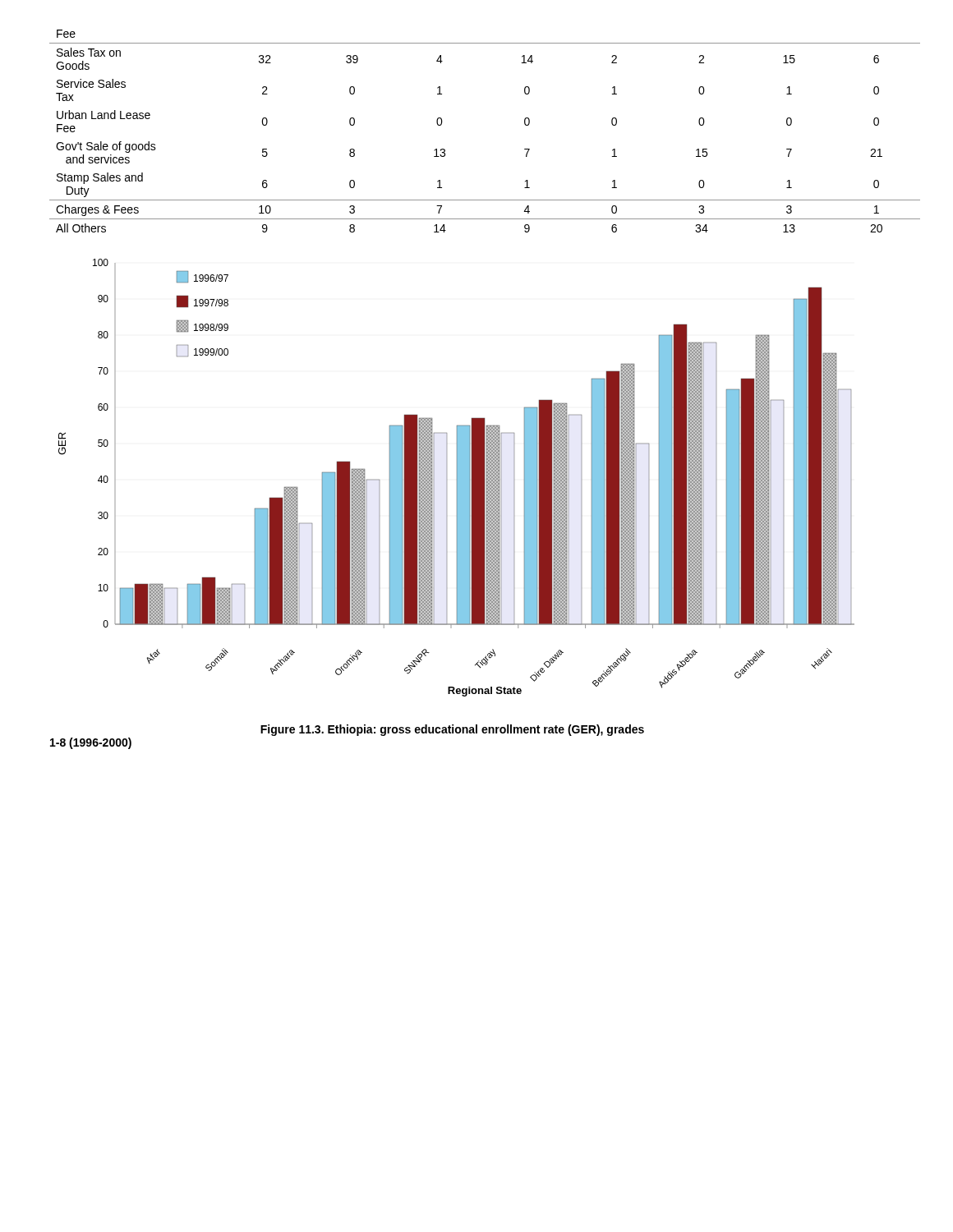Click on the table containing "Sales Tax on Goods"
The width and height of the screenshot is (953, 1232).
click(485, 131)
